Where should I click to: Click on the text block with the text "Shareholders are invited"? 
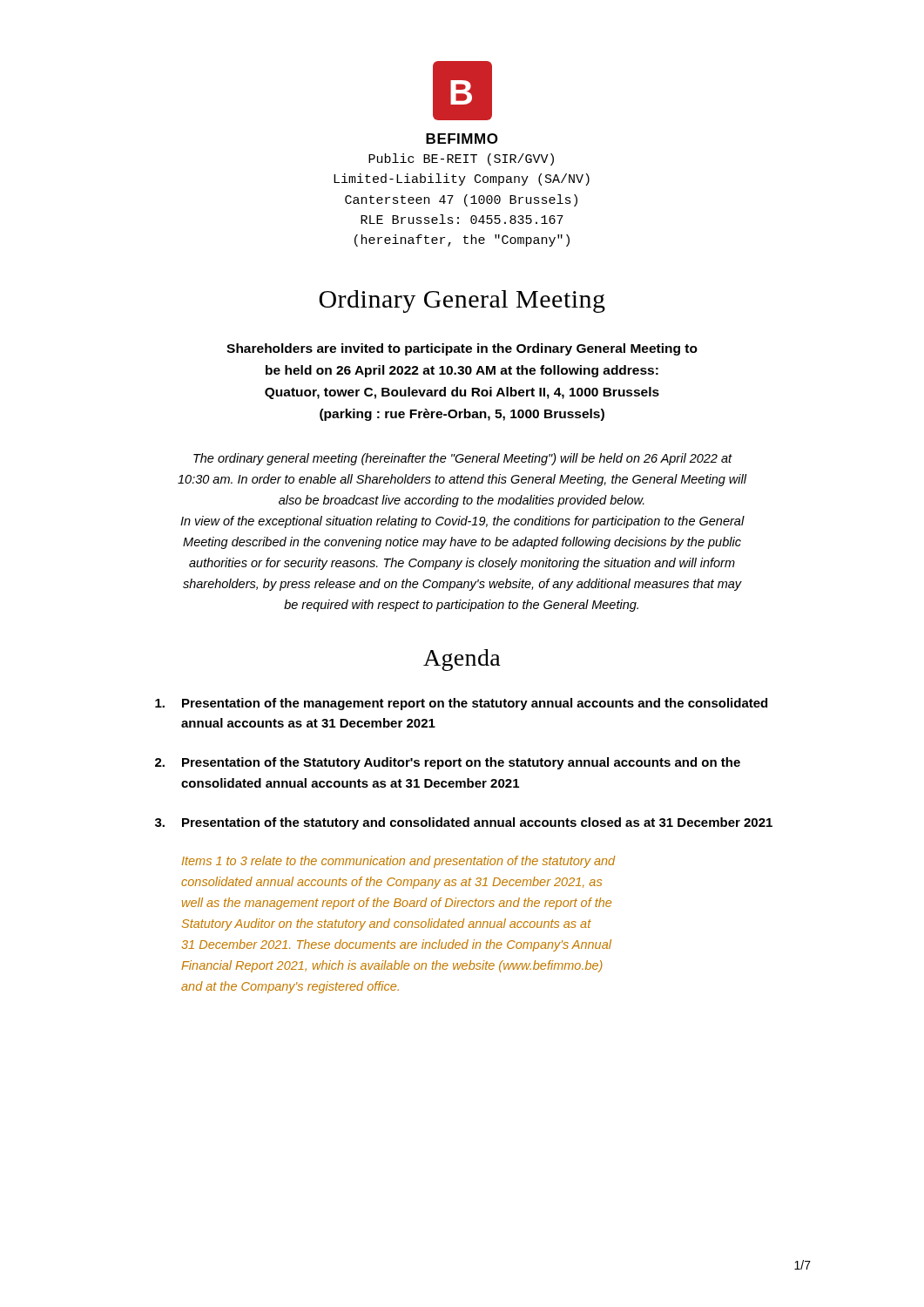pyautogui.click(x=462, y=381)
